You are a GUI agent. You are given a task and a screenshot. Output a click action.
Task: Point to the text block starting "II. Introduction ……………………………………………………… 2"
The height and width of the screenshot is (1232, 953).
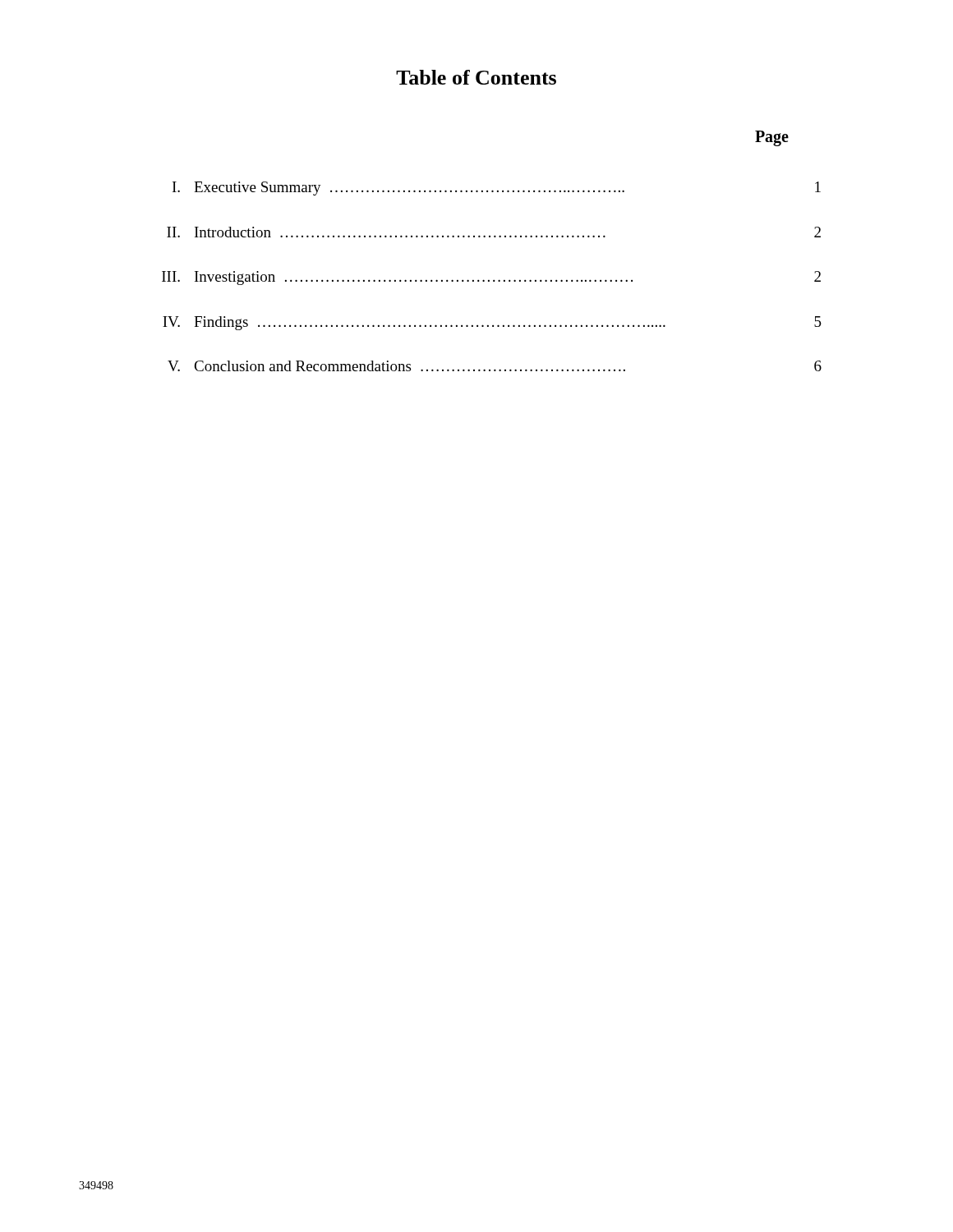point(476,232)
